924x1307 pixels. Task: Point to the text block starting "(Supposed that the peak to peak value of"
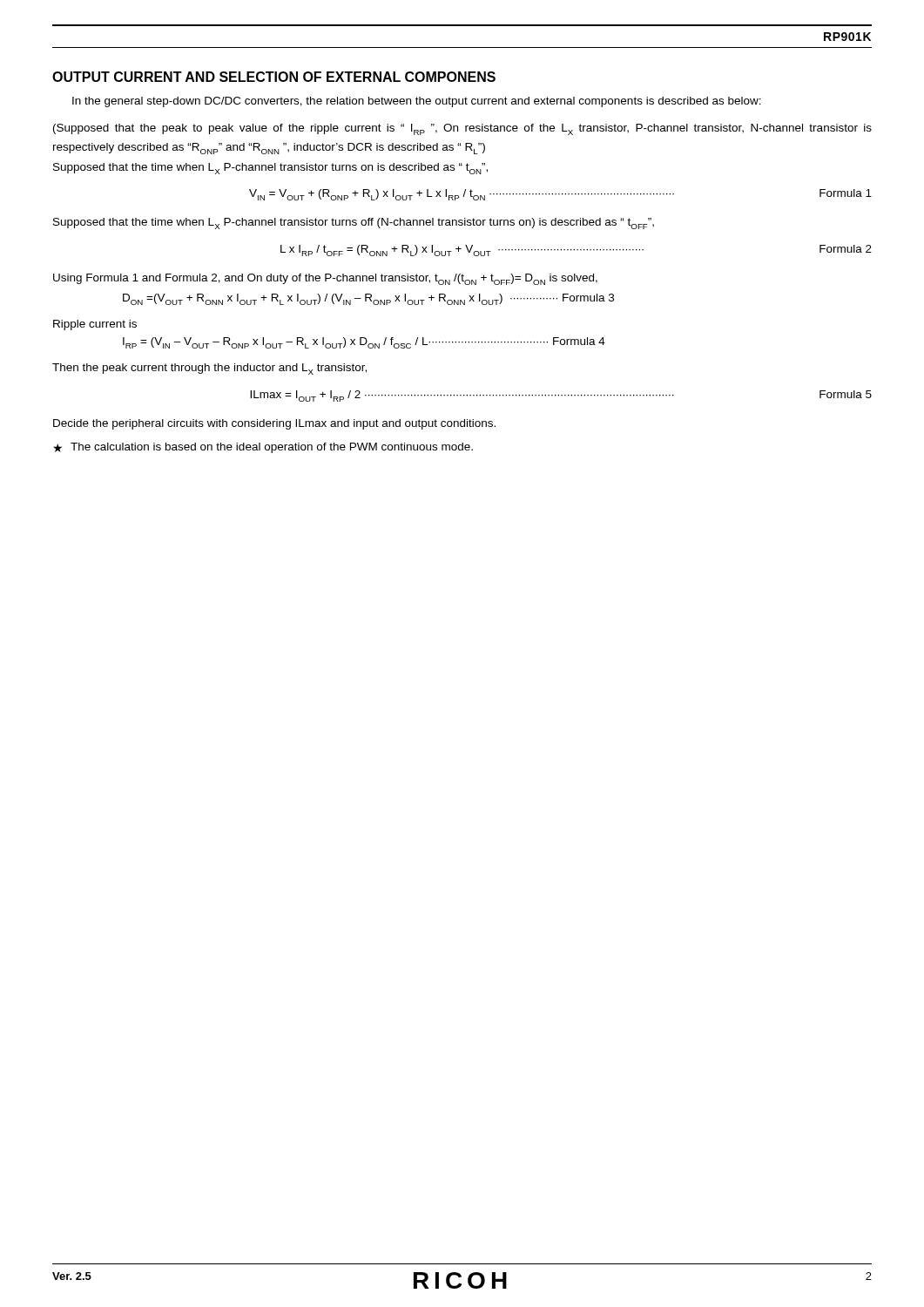(x=462, y=148)
